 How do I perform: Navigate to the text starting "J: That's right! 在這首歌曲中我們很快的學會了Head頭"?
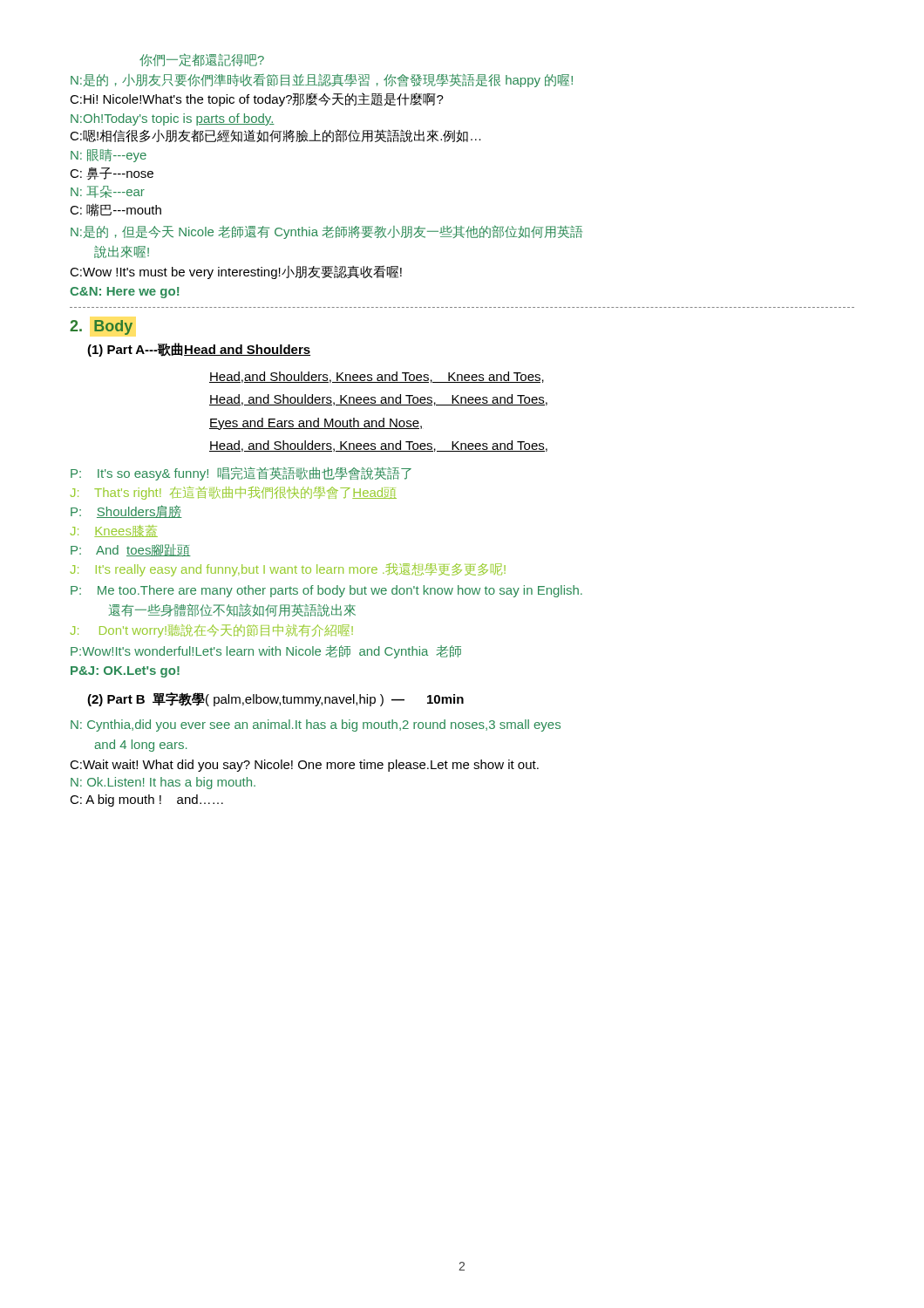[233, 492]
